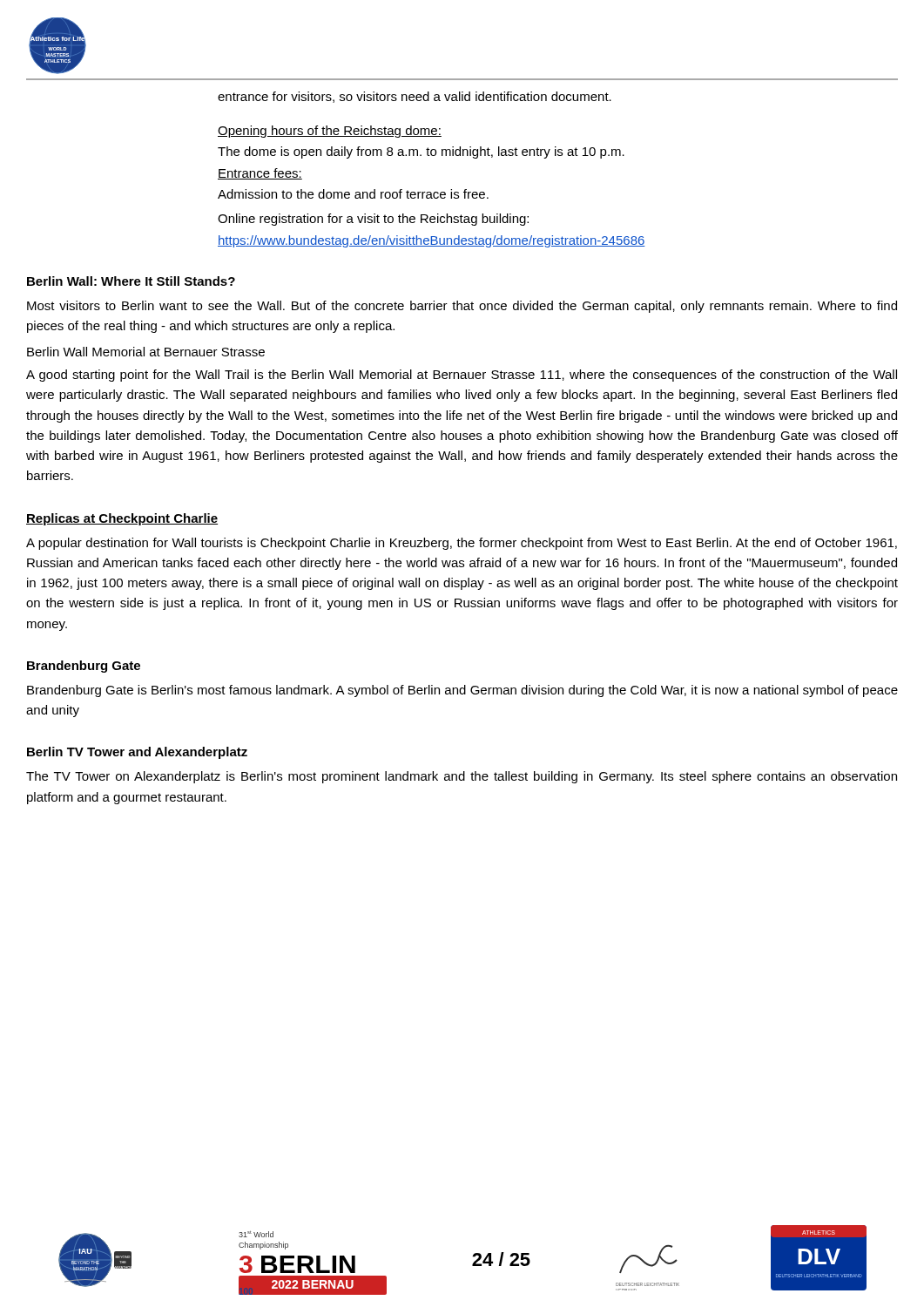Find the section header on this page that starts "Berlin TV Tower and"
Image resolution: width=924 pixels, height=1307 pixels.
tap(137, 752)
